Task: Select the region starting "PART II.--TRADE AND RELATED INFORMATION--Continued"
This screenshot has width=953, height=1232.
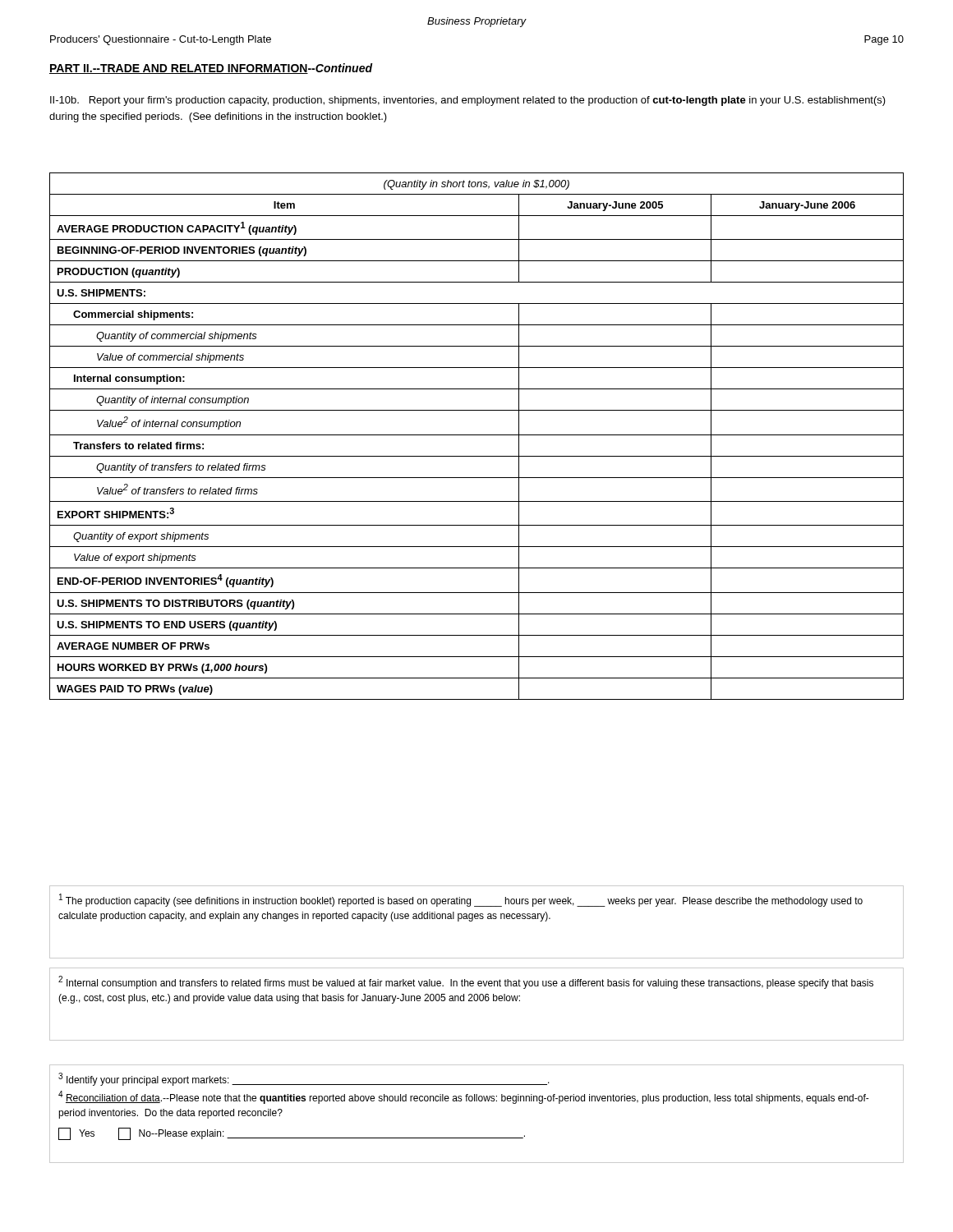Action: 211,68
